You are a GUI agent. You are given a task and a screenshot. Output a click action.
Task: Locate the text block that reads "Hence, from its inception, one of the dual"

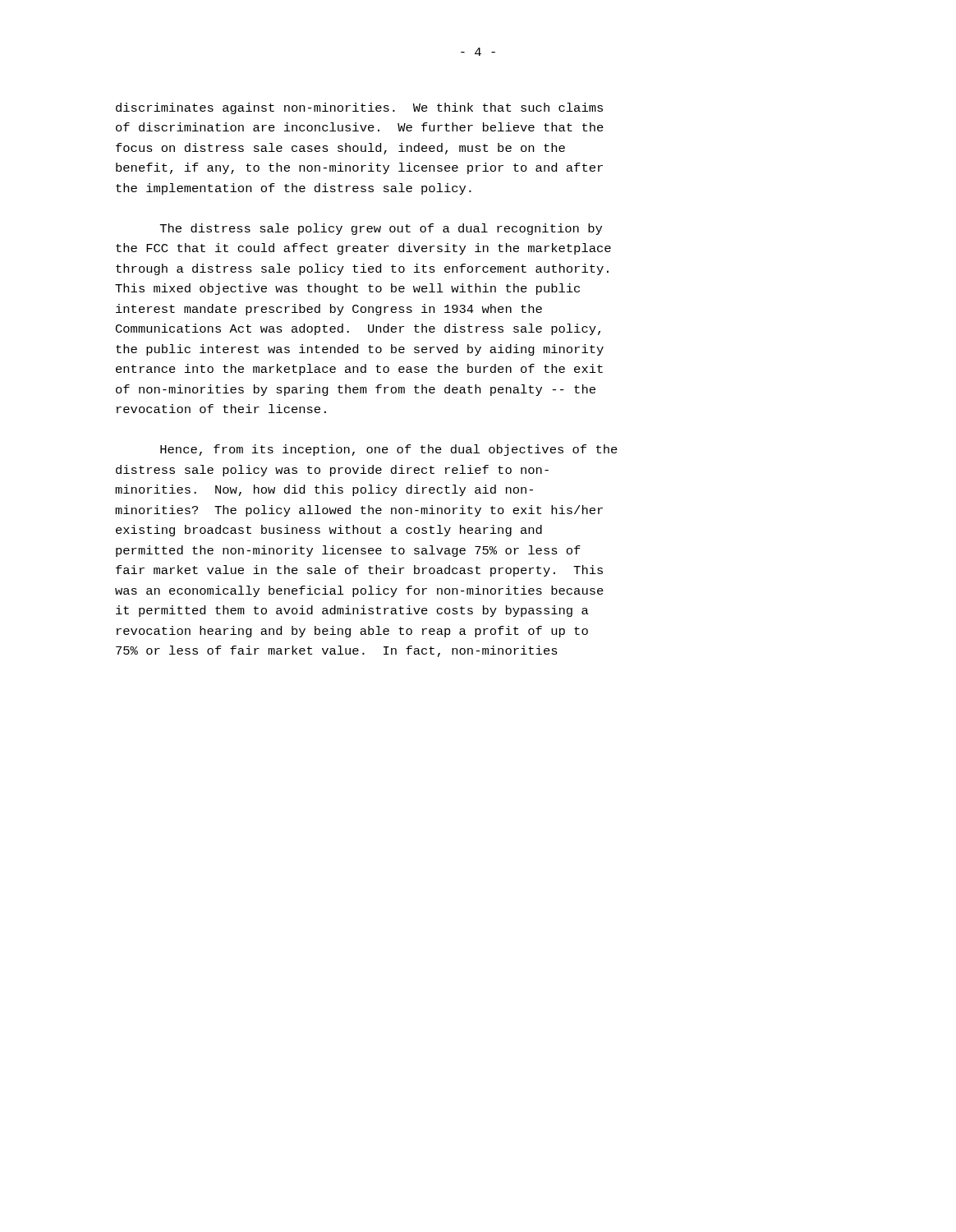(x=366, y=551)
